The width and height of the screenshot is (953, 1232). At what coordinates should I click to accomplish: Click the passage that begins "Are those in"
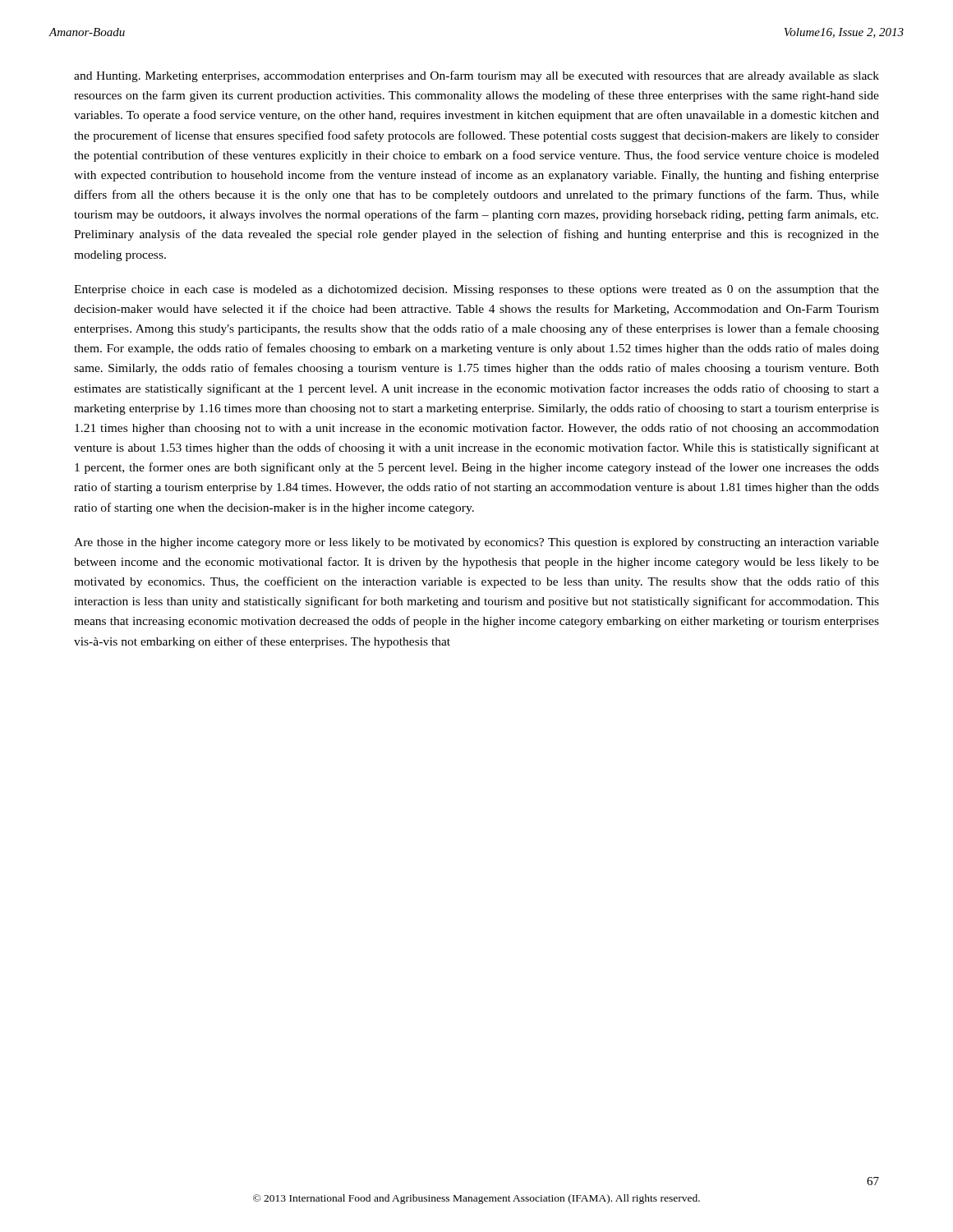(x=476, y=591)
